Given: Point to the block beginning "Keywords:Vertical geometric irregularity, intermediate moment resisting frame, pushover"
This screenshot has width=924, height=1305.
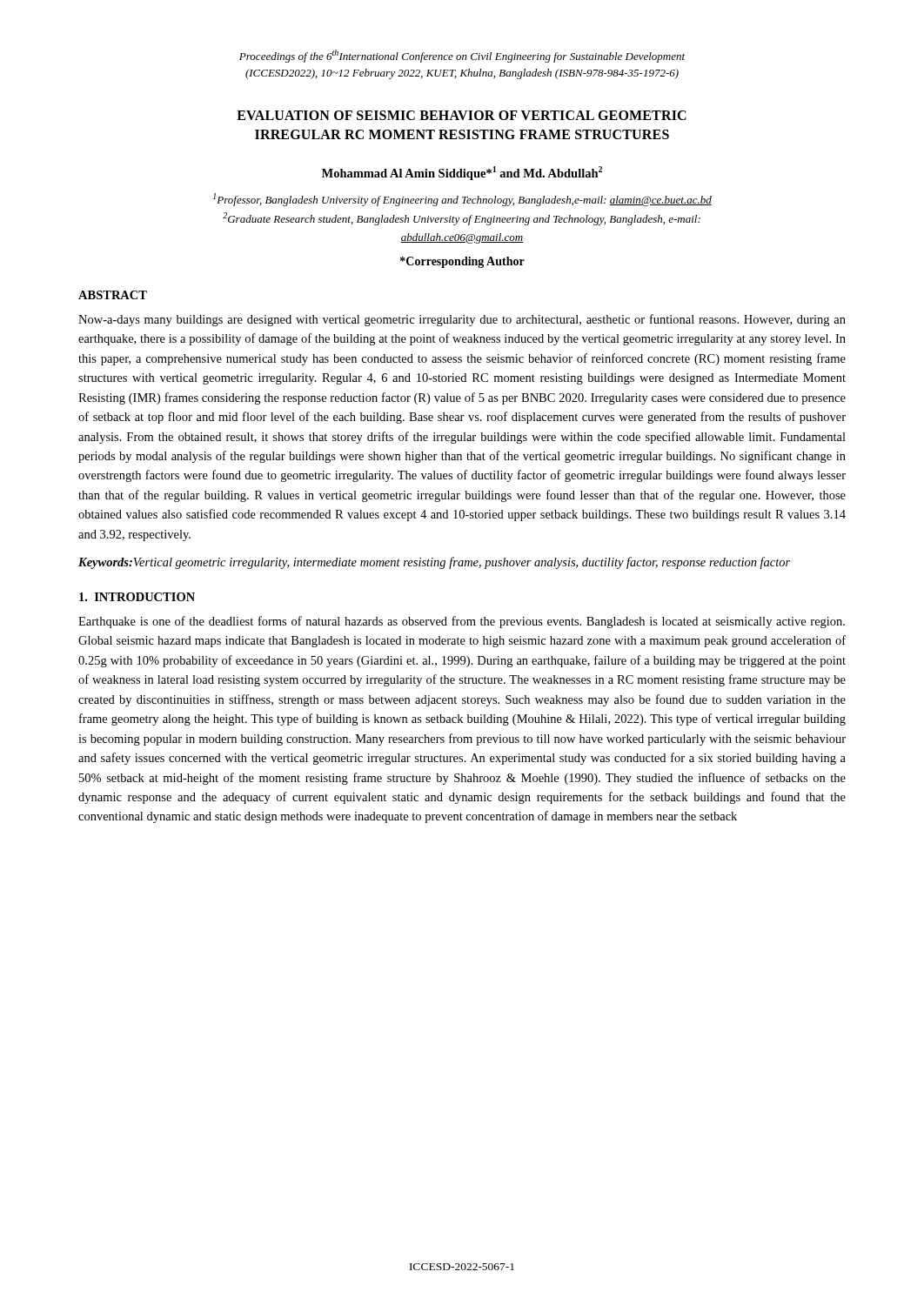Looking at the screenshot, I should (434, 562).
